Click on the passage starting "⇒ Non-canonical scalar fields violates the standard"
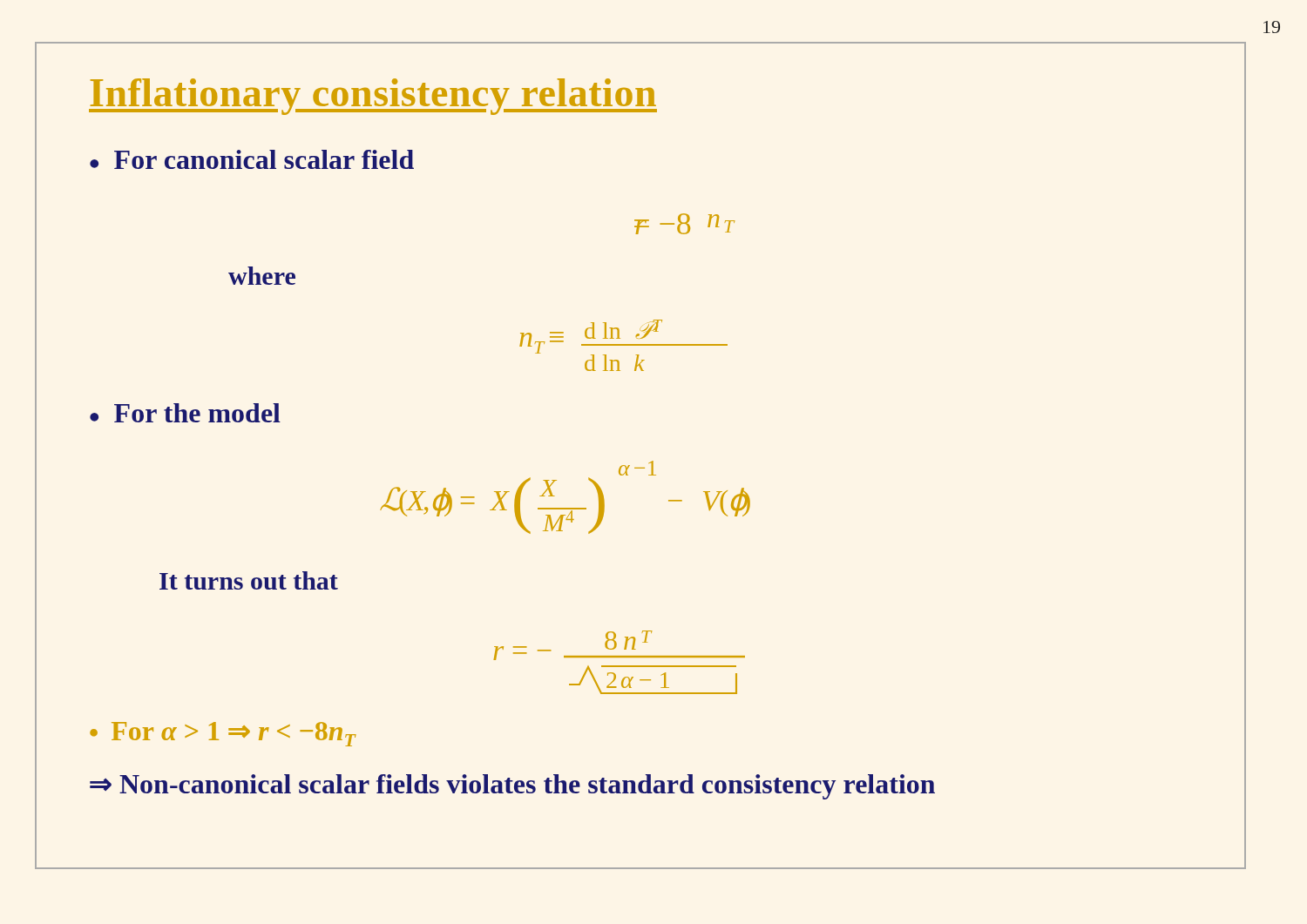 click(512, 784)
